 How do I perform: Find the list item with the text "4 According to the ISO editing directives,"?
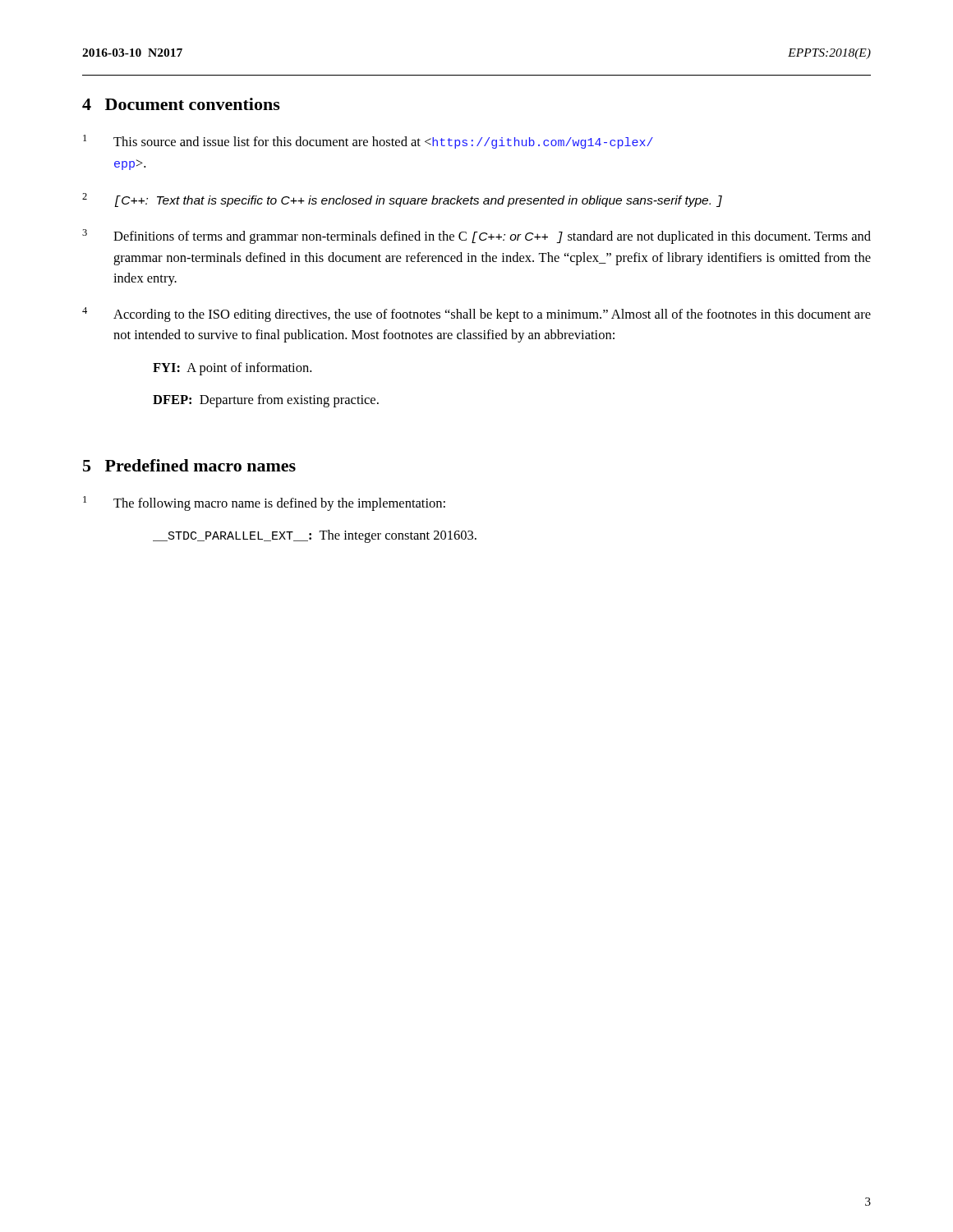click(476, 315)
